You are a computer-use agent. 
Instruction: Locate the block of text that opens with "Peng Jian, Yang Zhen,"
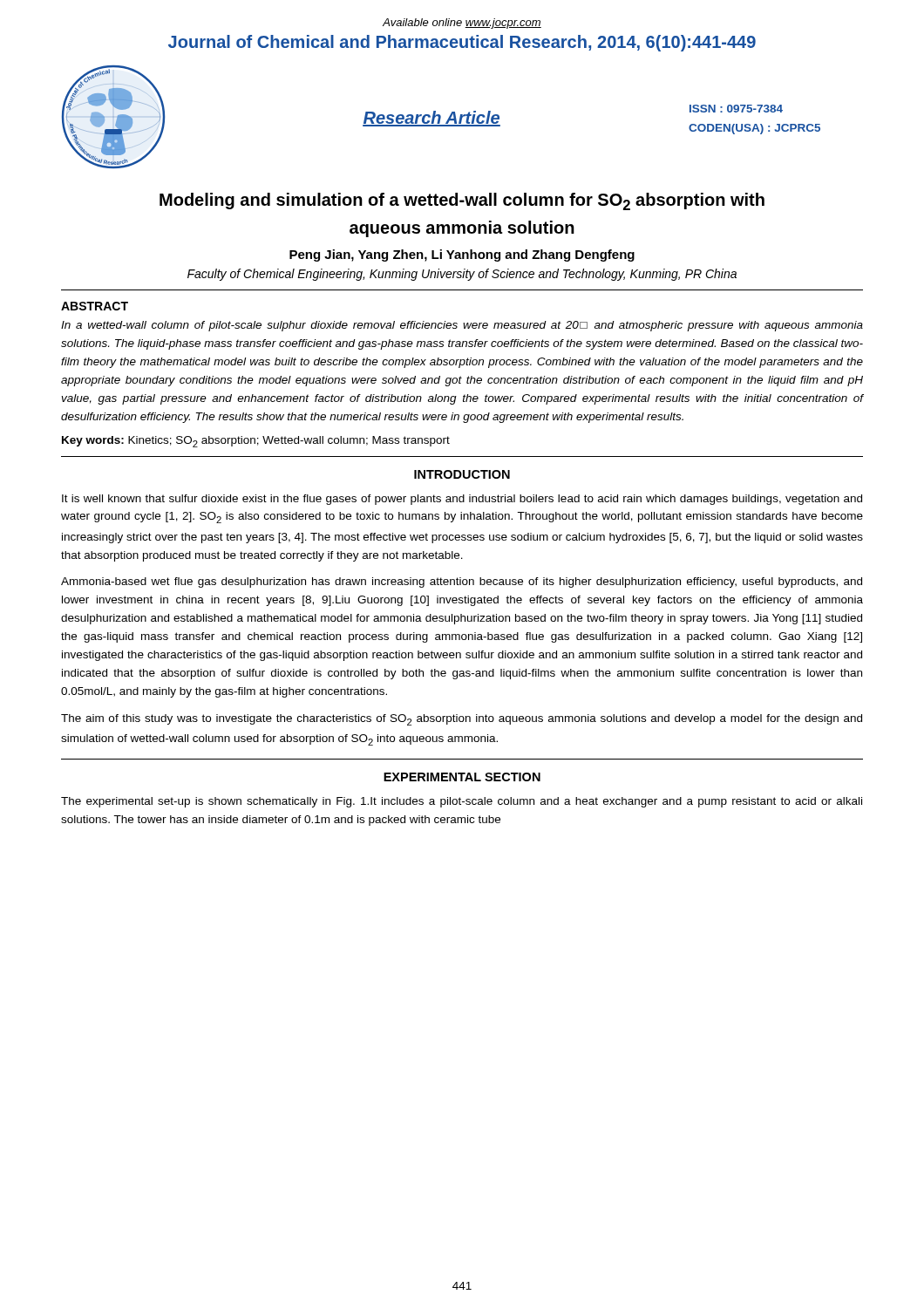pyautogui.click(x=462, y=254)
